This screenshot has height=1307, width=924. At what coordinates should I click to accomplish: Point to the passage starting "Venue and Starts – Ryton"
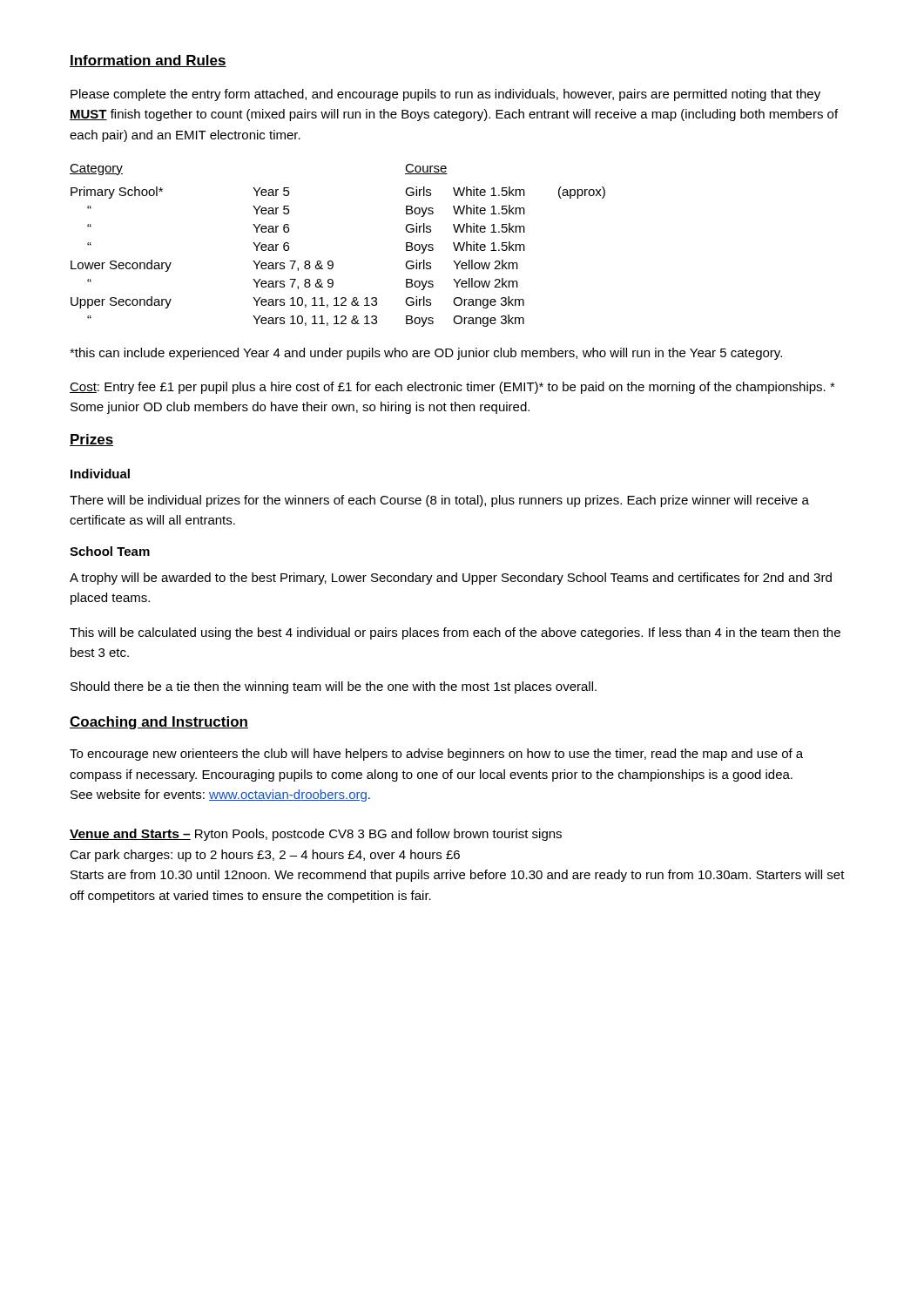(457, 864)
